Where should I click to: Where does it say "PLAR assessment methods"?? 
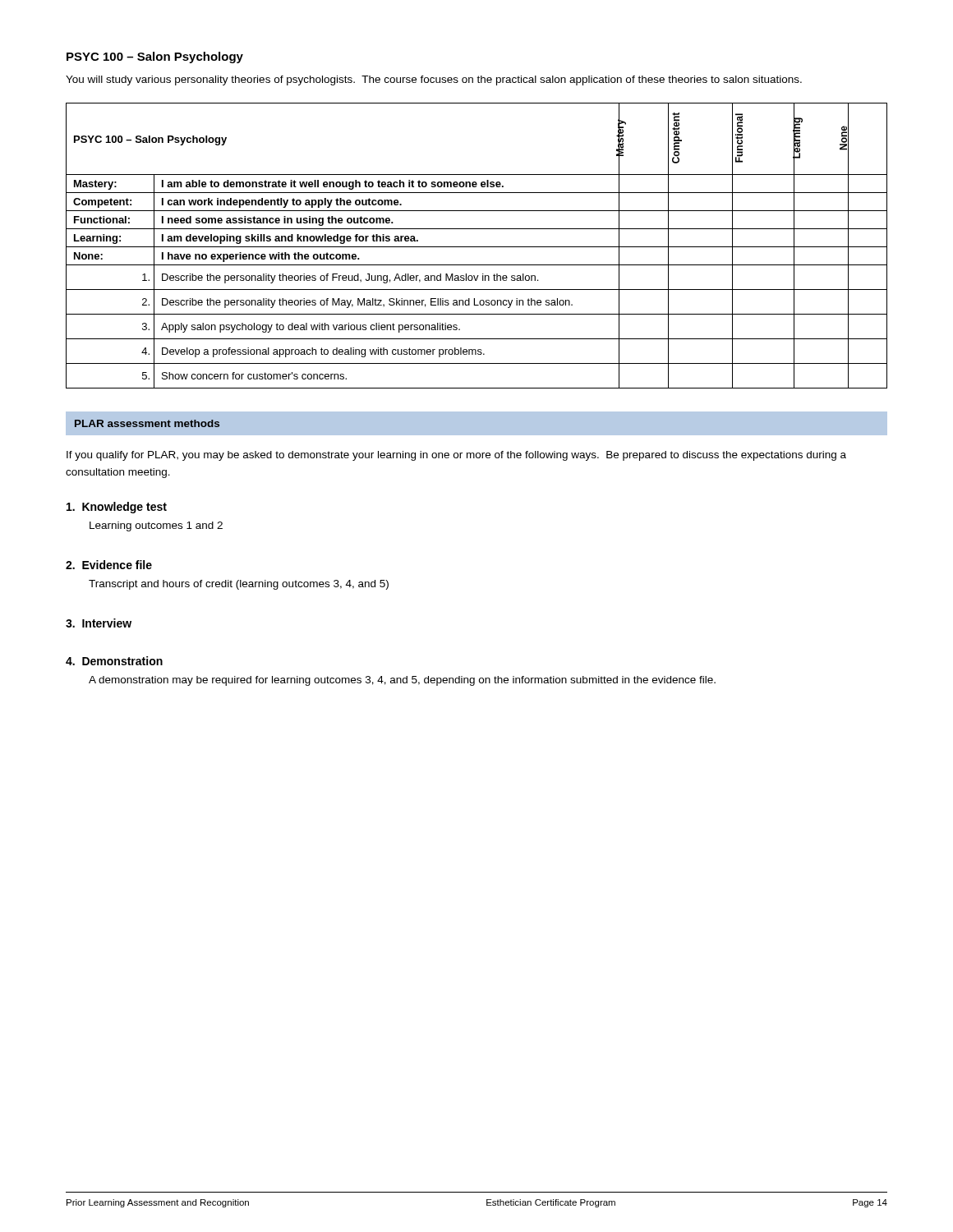click(147, 424)
